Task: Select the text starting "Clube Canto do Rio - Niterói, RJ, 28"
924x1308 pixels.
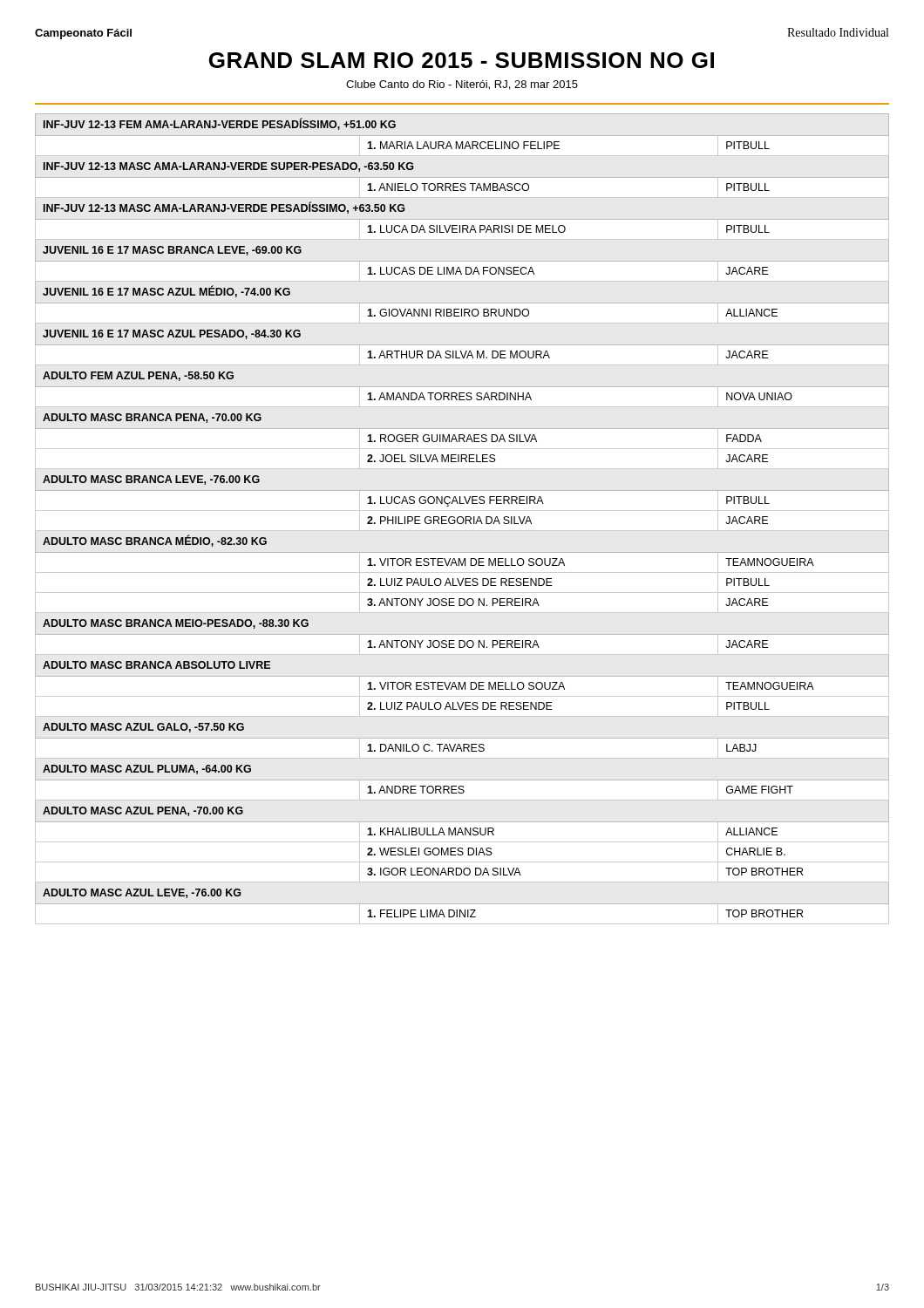Action: pyautogui.click(x=462, y=84)
